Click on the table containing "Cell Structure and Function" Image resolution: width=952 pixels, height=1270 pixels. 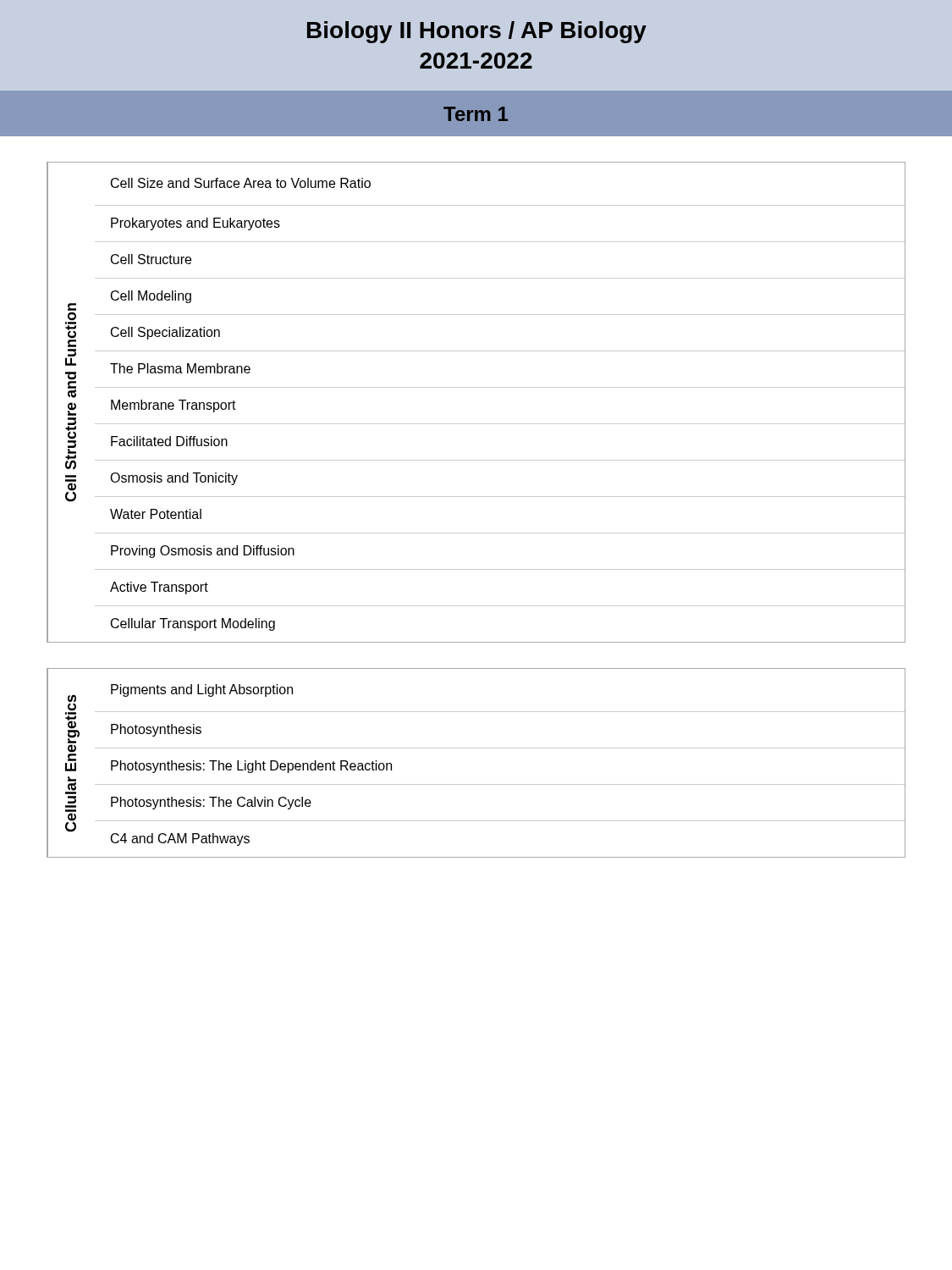point(476,402)
